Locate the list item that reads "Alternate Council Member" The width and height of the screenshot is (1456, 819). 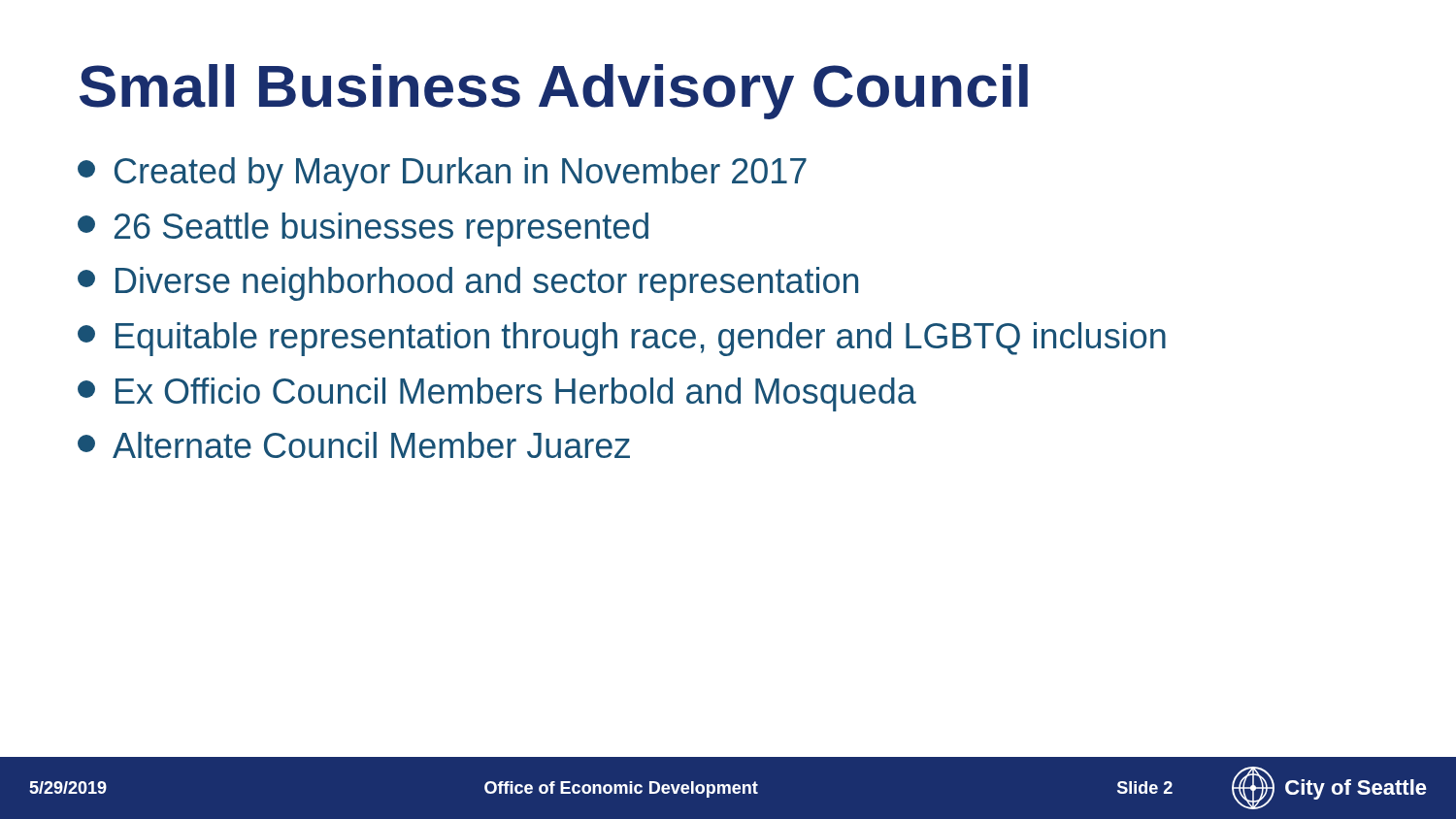coord(354,445)
